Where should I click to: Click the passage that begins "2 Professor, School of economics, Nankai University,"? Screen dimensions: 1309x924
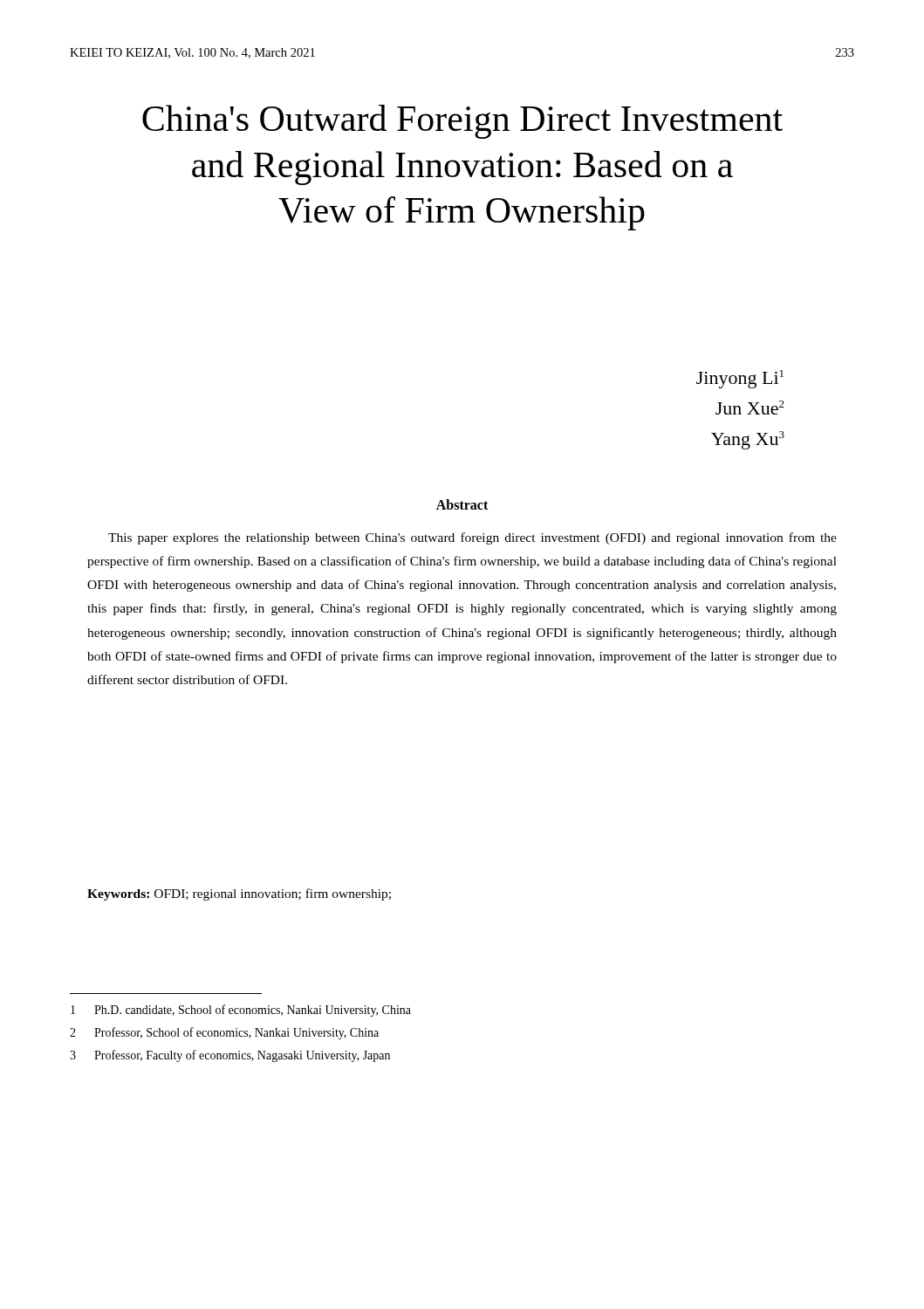coord(224,1033)
